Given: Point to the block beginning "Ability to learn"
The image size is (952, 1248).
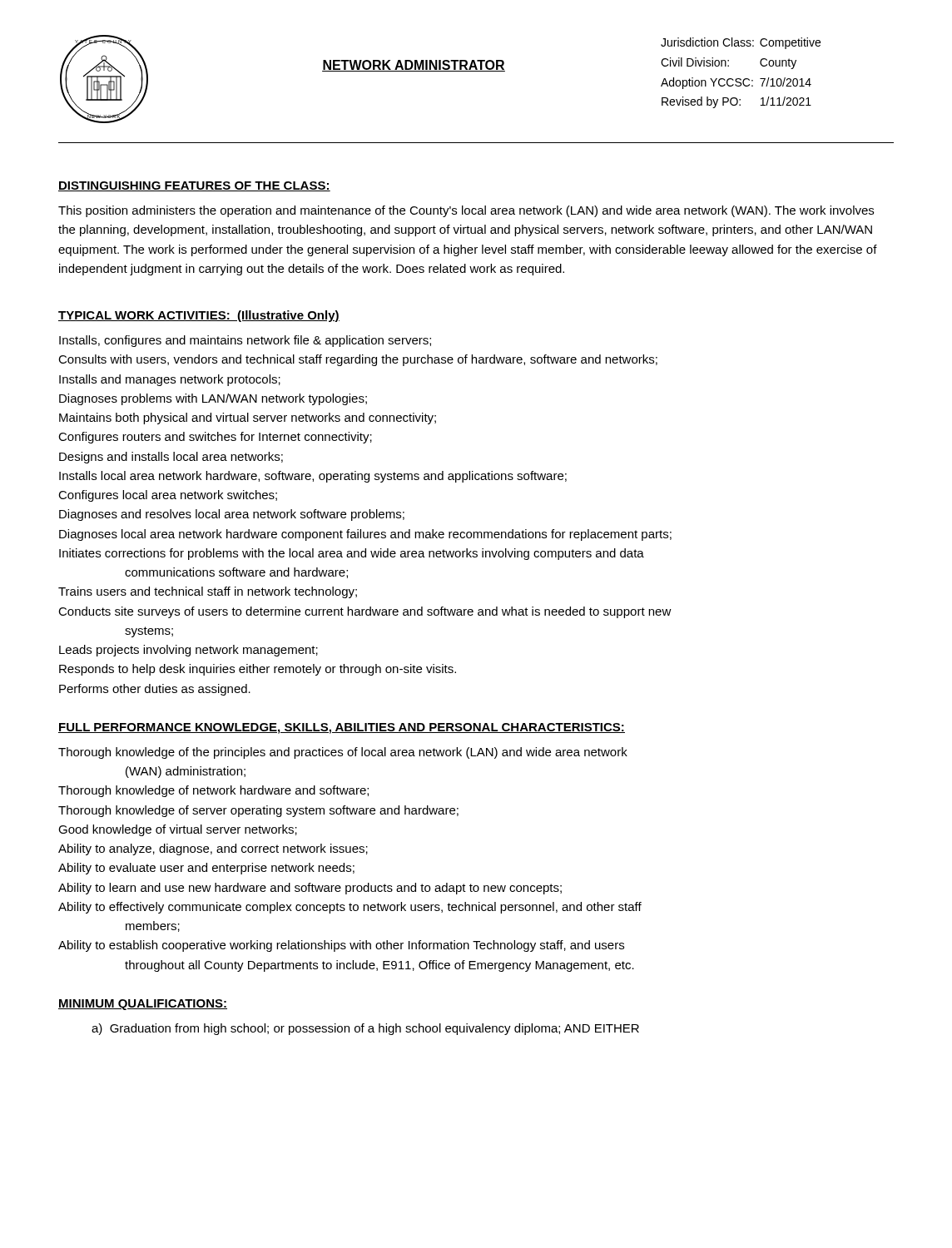Looking at the screenshot, I should [310, 887].
